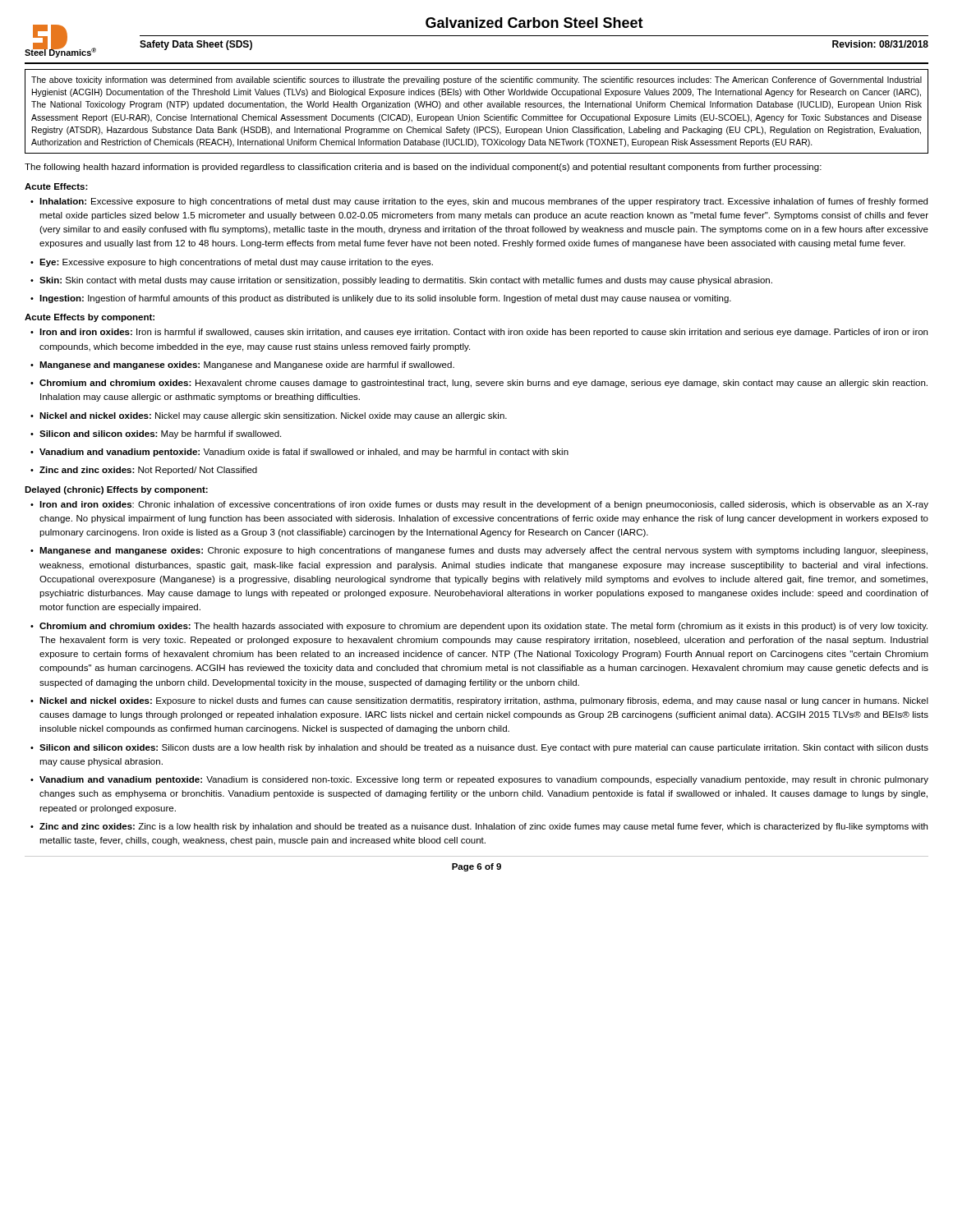Screen dimensions: 1232x953
Task: Click the passage that begins "• Inhalation: Excessive exposure to"
Action: click(476, 223)
